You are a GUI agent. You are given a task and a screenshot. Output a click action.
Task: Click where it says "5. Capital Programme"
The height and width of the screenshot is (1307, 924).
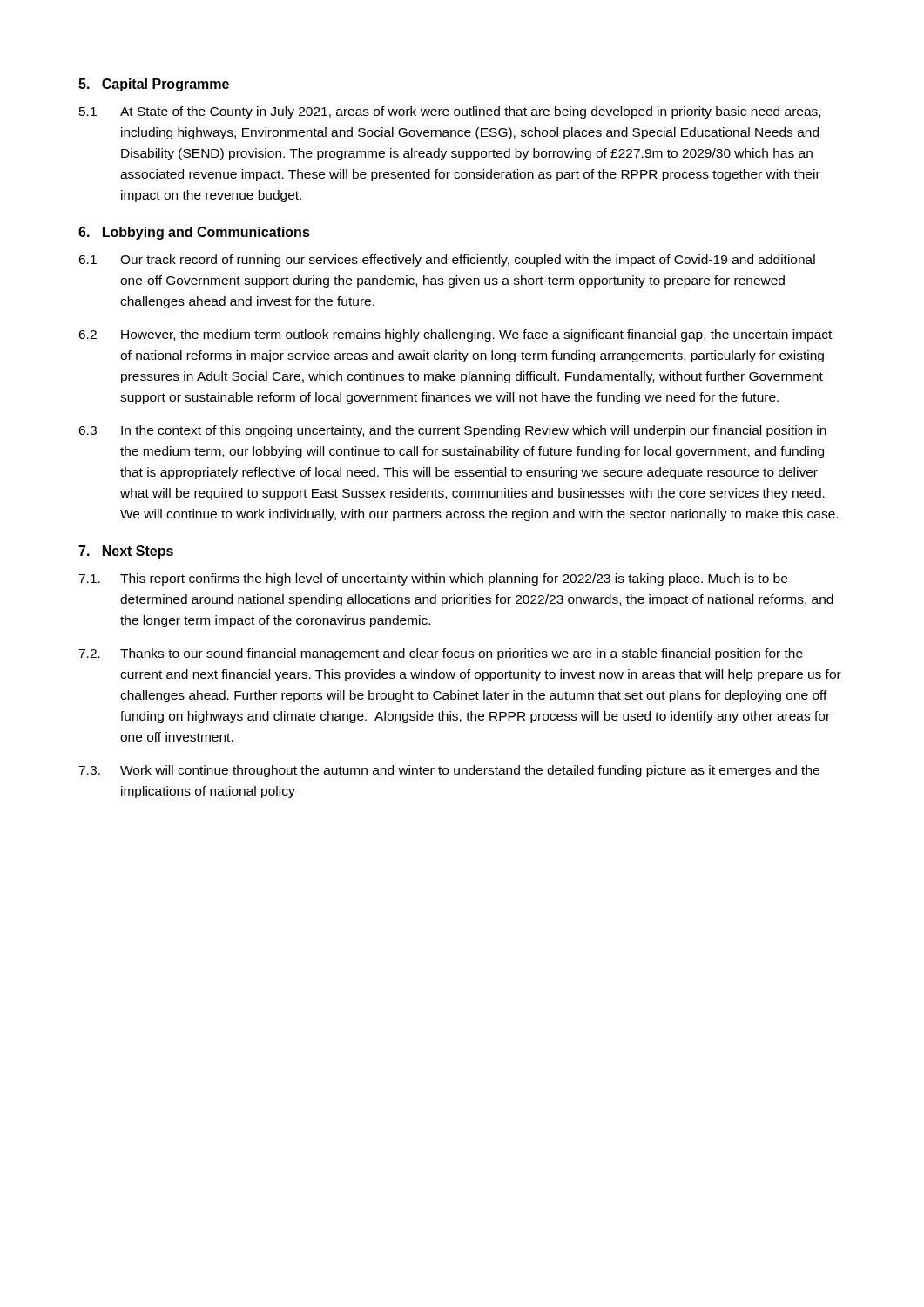tap(154, 84)
